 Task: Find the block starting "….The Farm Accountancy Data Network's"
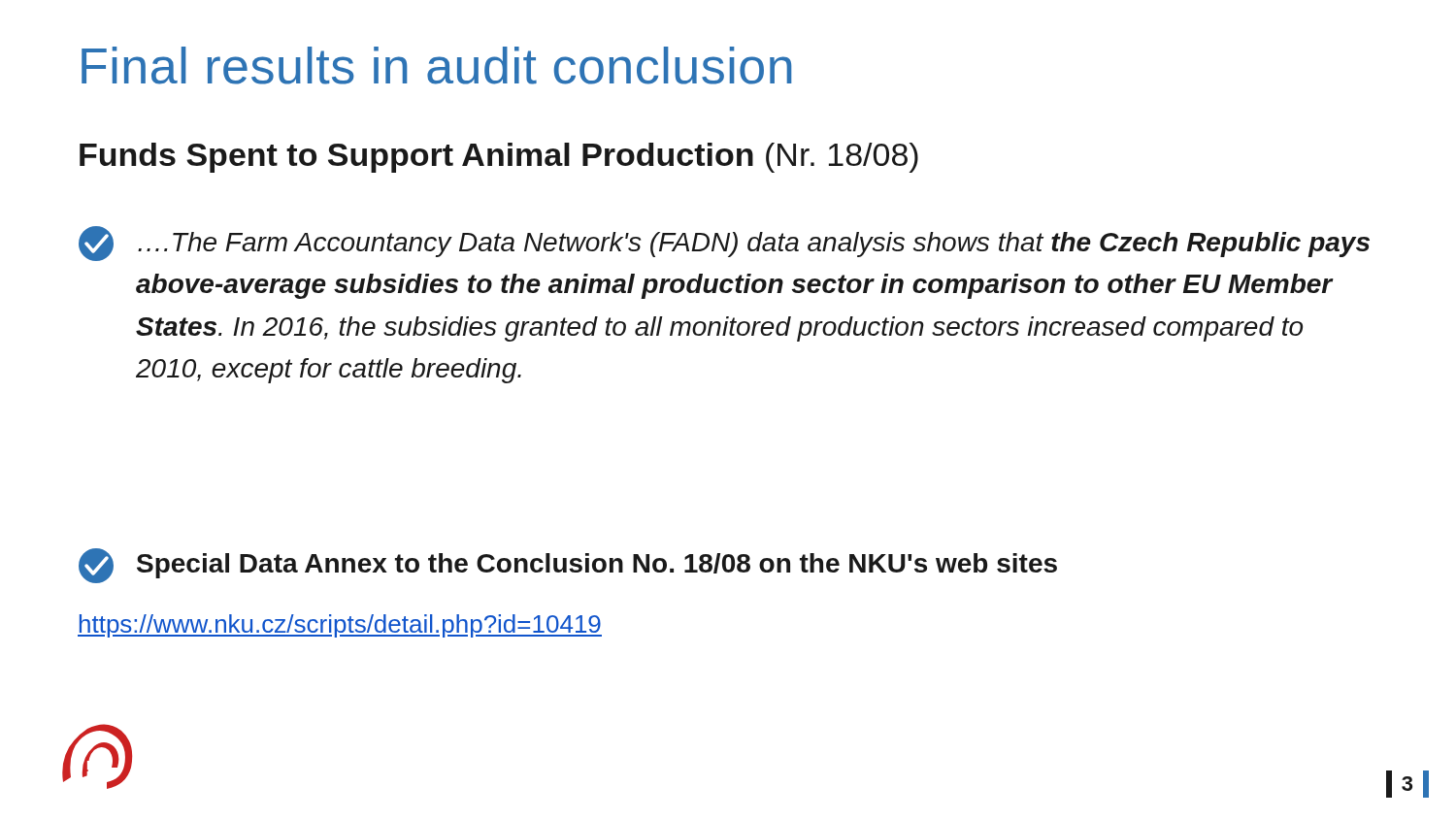tap(728, 305)
